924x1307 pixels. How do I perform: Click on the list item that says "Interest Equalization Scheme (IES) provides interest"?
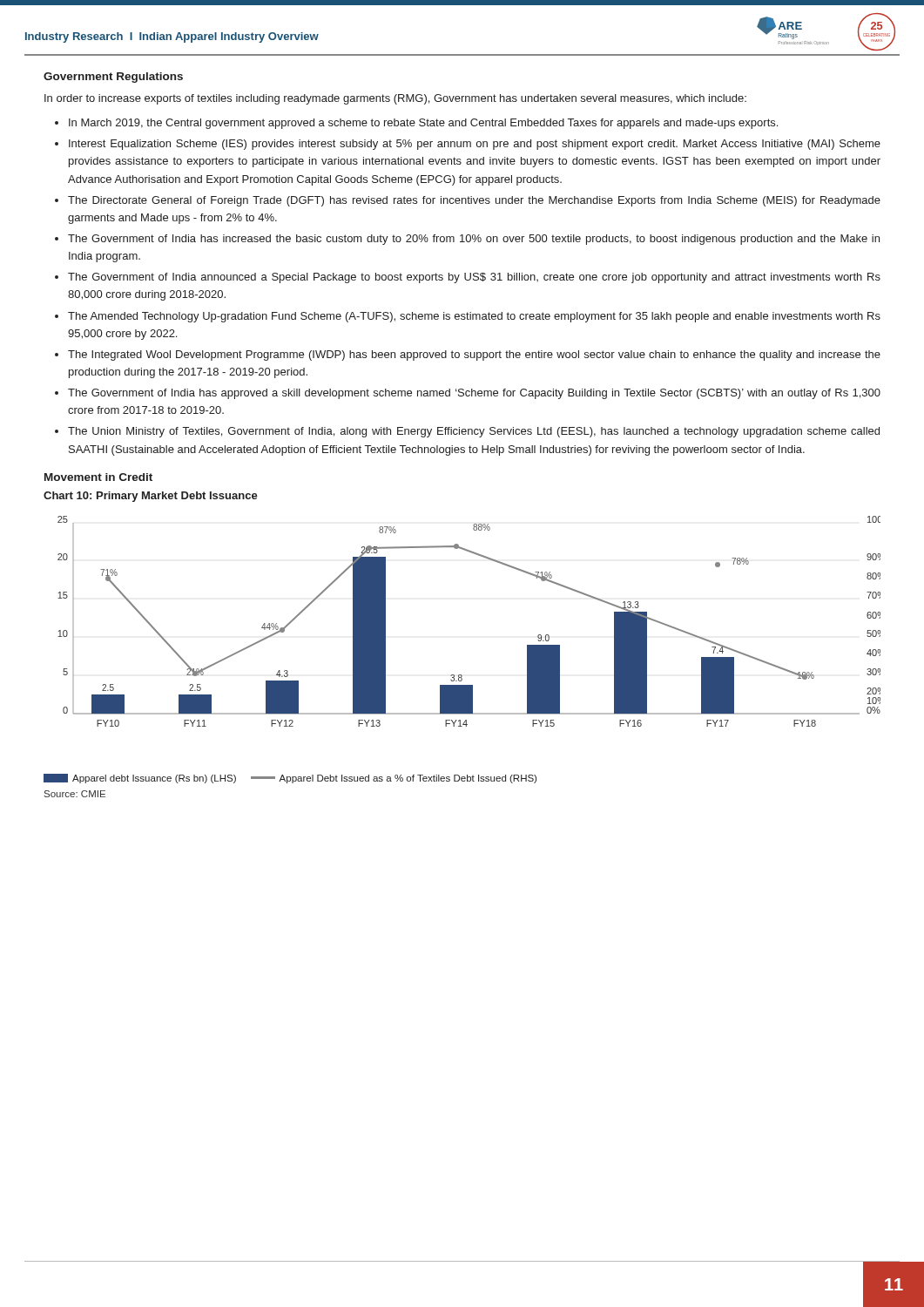tap(474, 161)
